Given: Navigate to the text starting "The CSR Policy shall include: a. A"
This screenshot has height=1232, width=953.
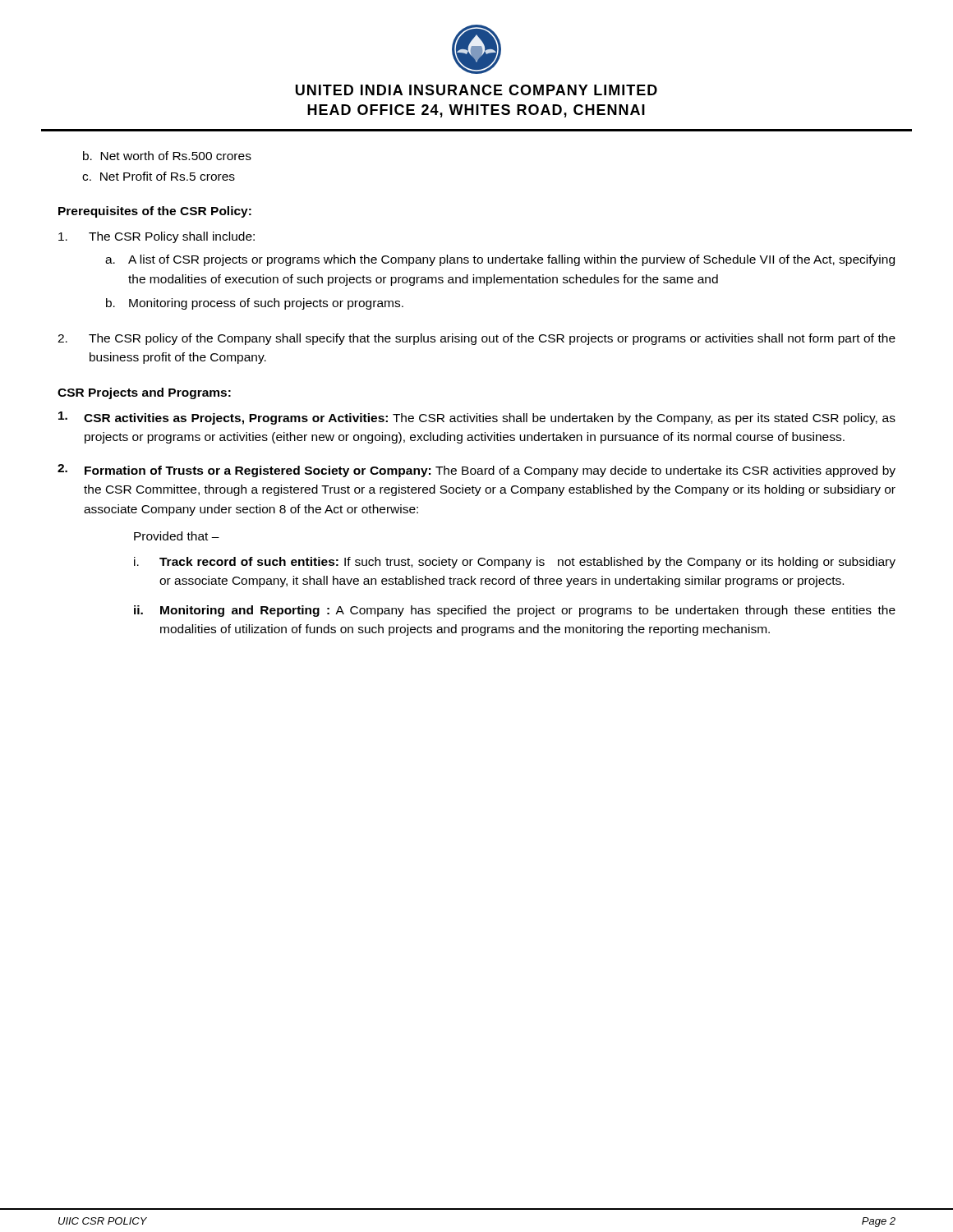Looking at the screenshot, I should [x=476, y=272].
